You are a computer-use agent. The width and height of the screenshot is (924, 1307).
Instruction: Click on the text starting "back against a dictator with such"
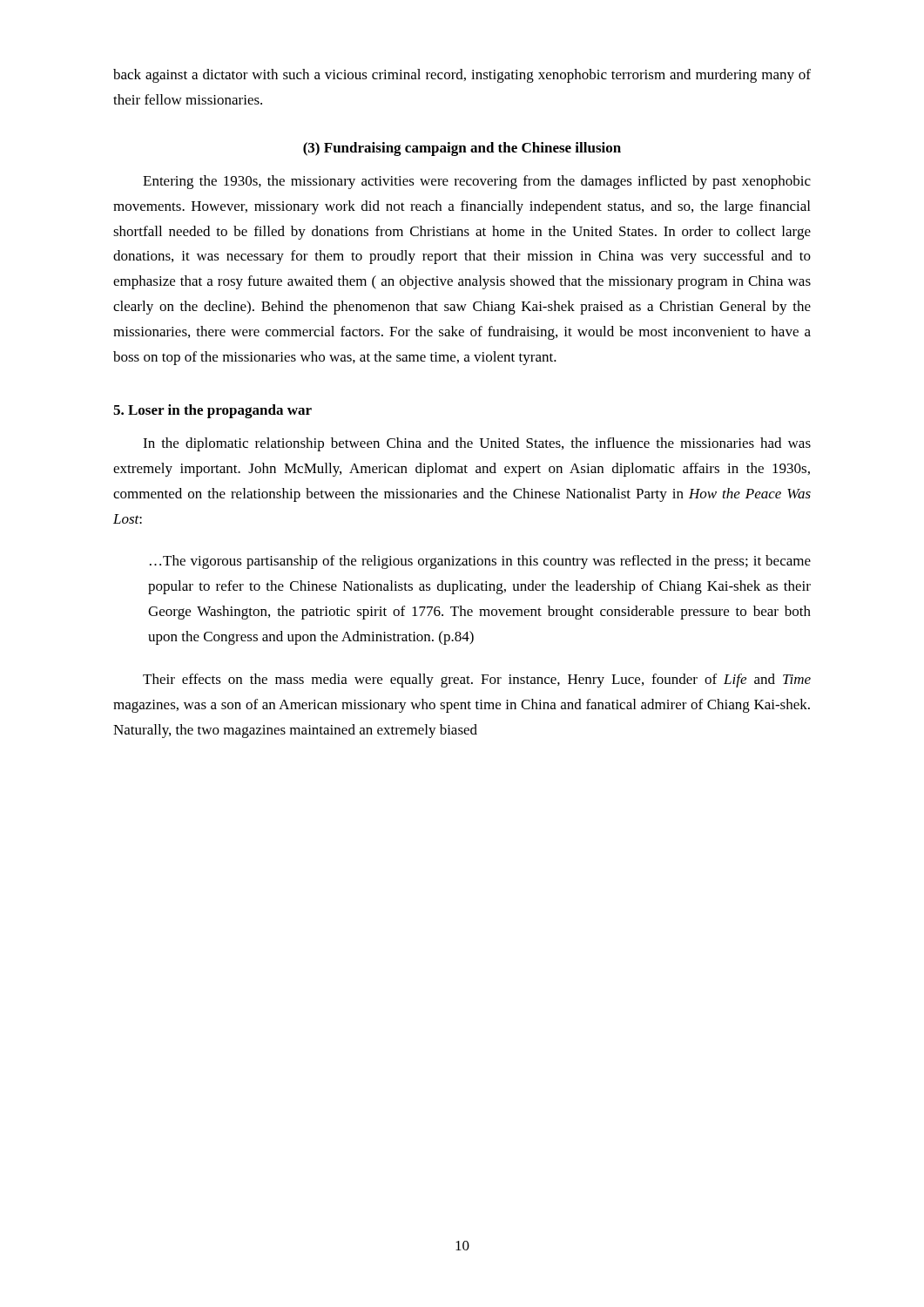click(462, 88)
